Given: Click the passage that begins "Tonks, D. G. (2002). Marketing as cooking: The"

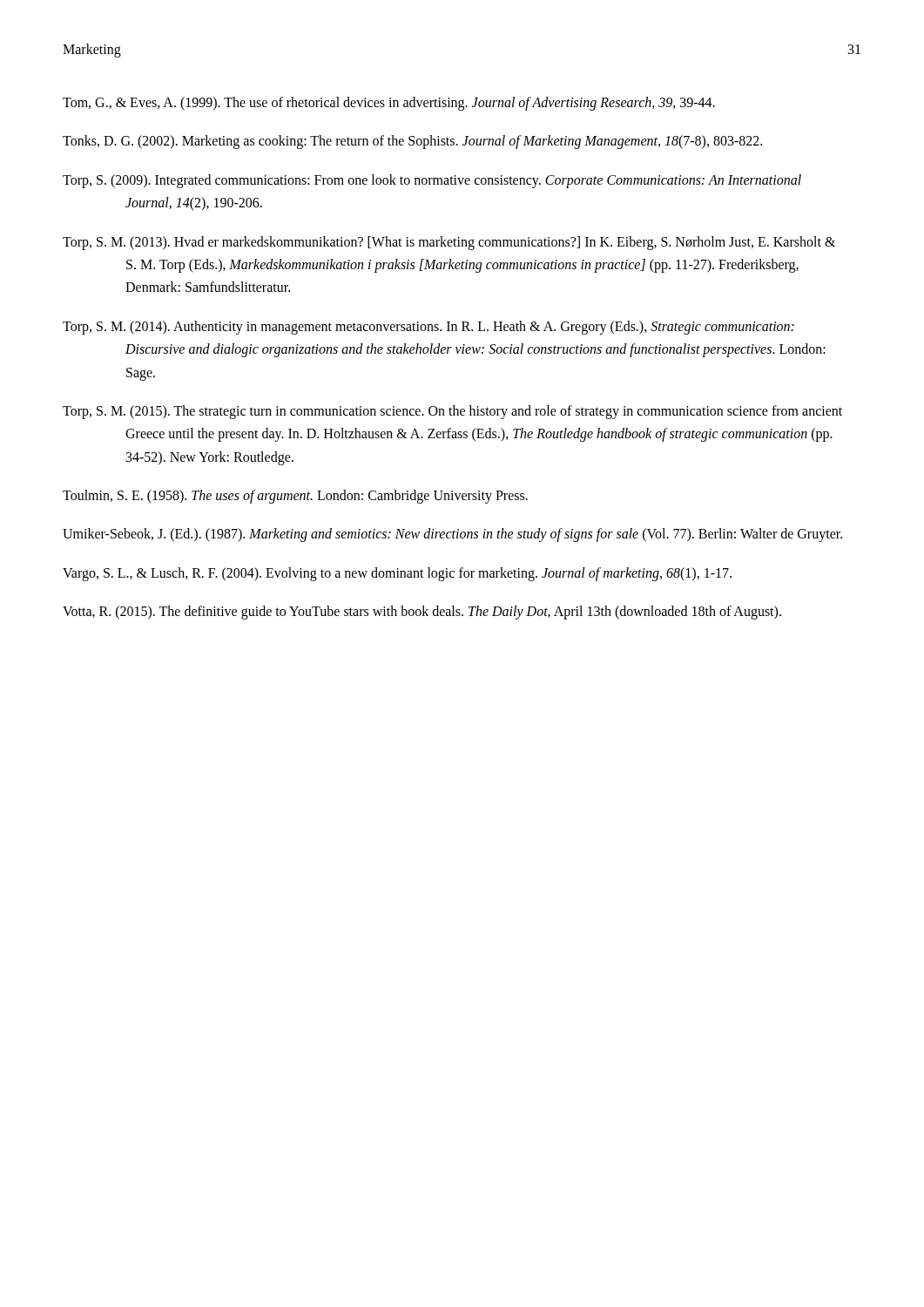Looking at the screenshot, I should (x=413, y=141).
